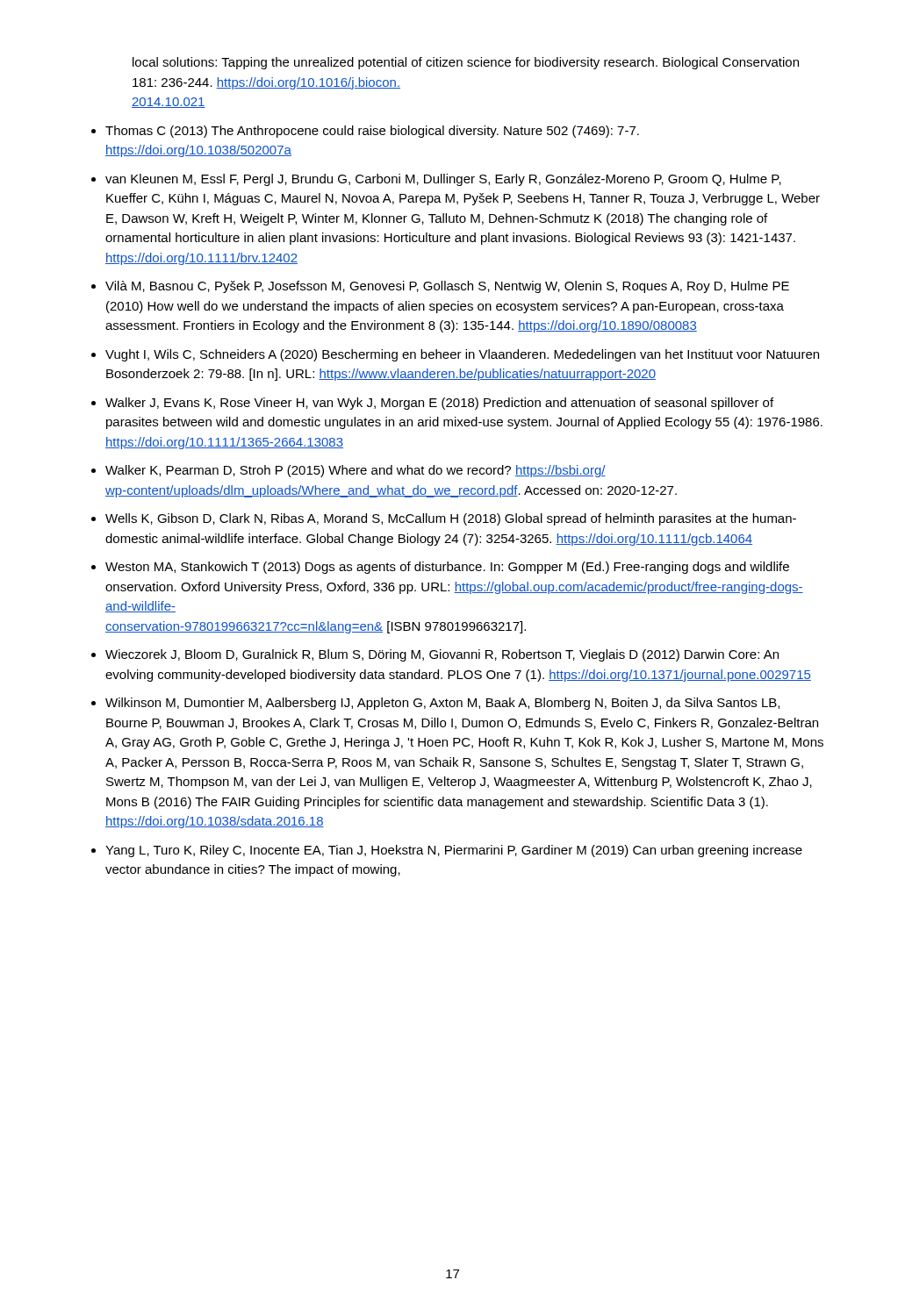This screenshot has width=905, height=1316.
Task: Click on the region starting "Yang L, Turo K,"
Action: click(x=454, y=859)
